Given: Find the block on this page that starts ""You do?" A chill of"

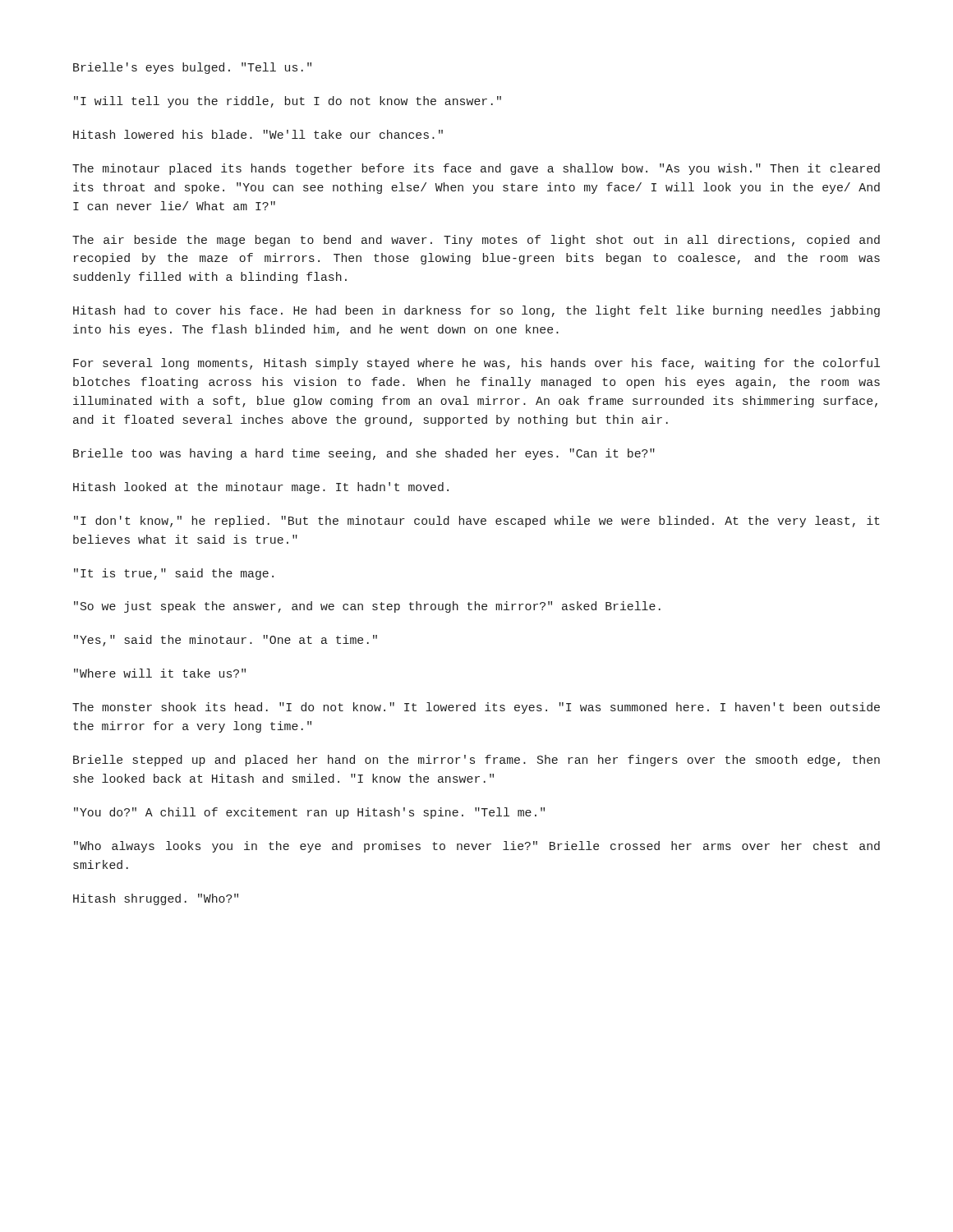Looking at the screenshot, I should tap(309, 813).
